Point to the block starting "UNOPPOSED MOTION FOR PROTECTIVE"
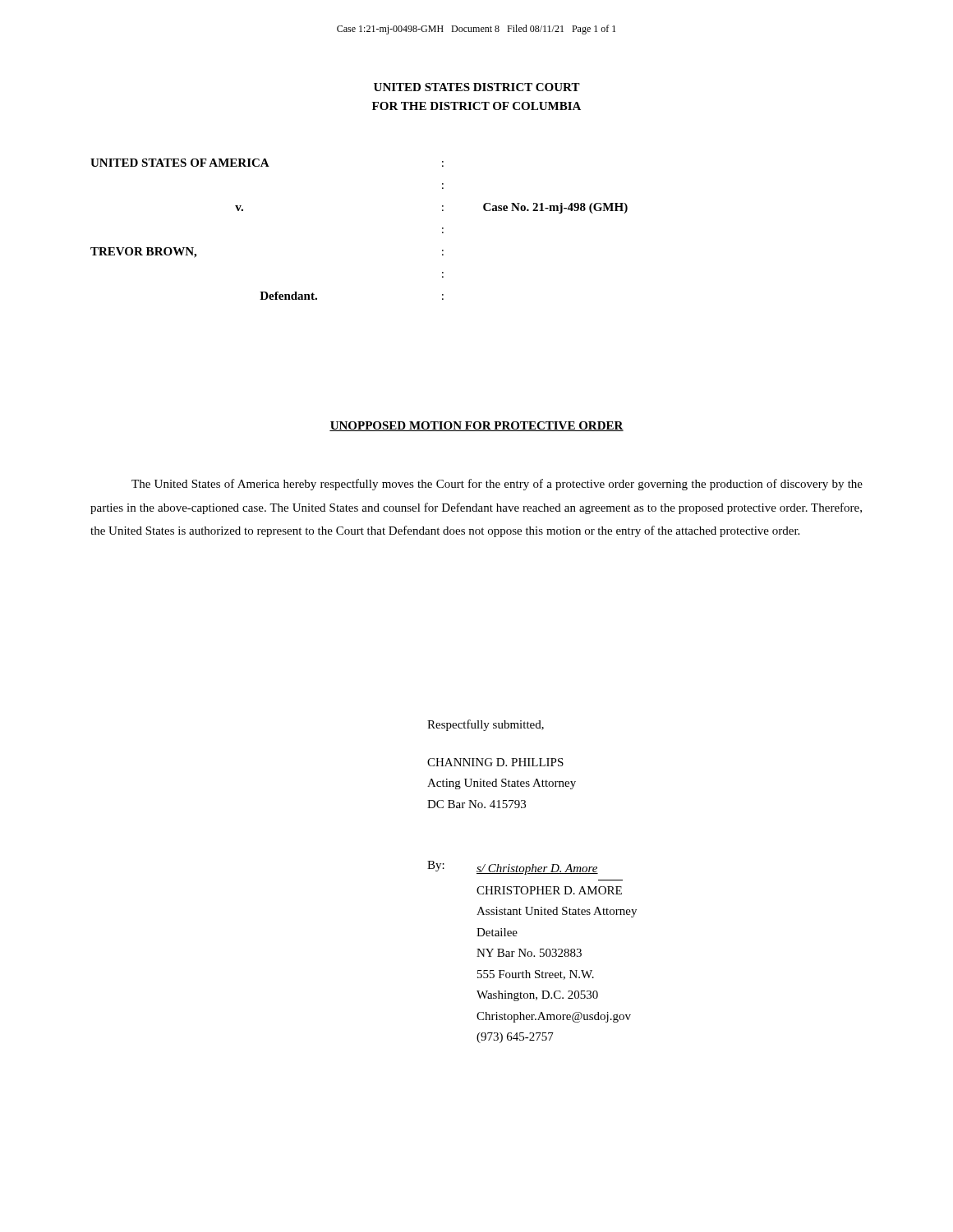The height and width of the screenshot is (1232, 953). 476,426
